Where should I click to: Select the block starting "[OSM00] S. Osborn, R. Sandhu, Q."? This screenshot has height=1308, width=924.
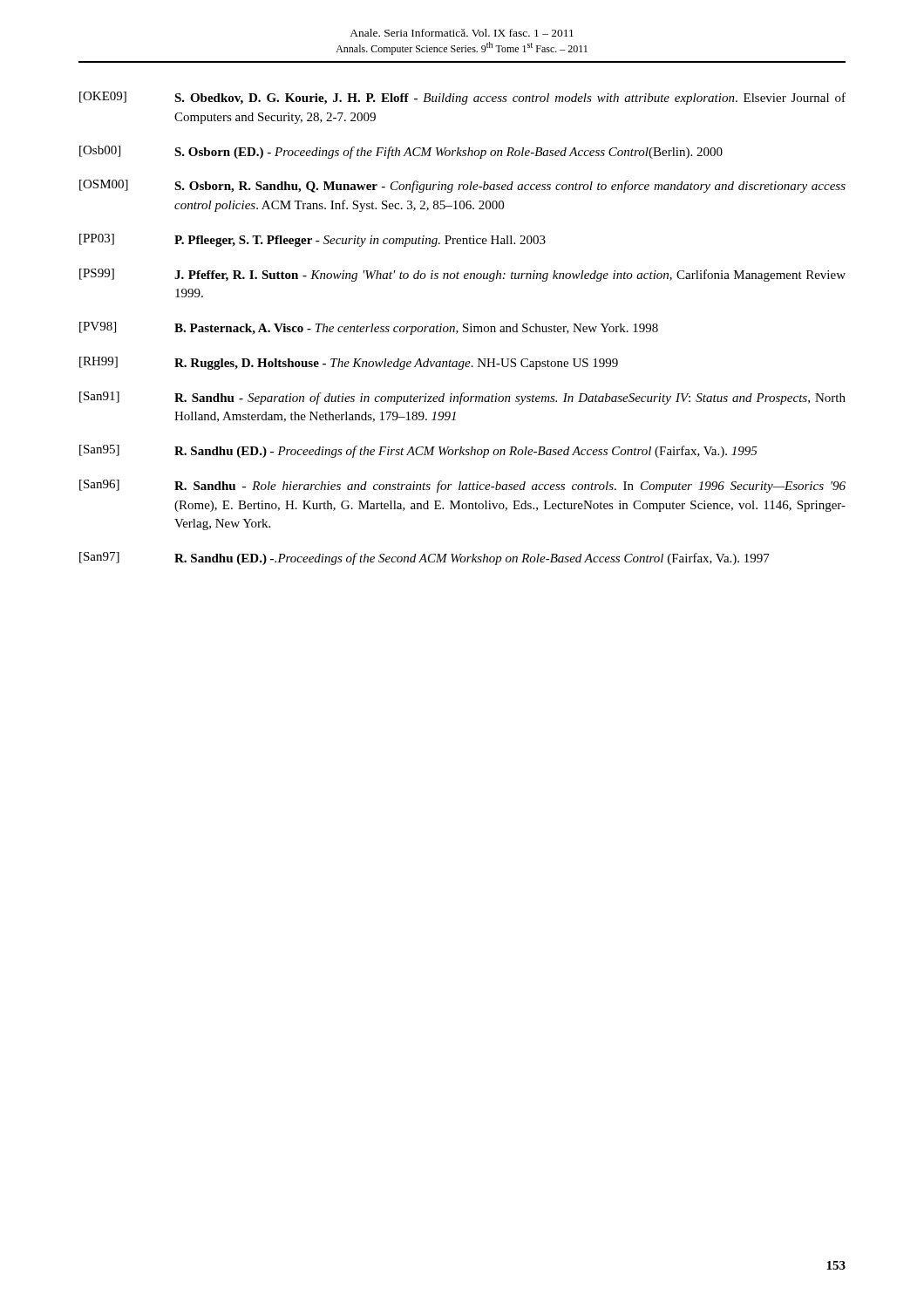[x=462, y=196]
